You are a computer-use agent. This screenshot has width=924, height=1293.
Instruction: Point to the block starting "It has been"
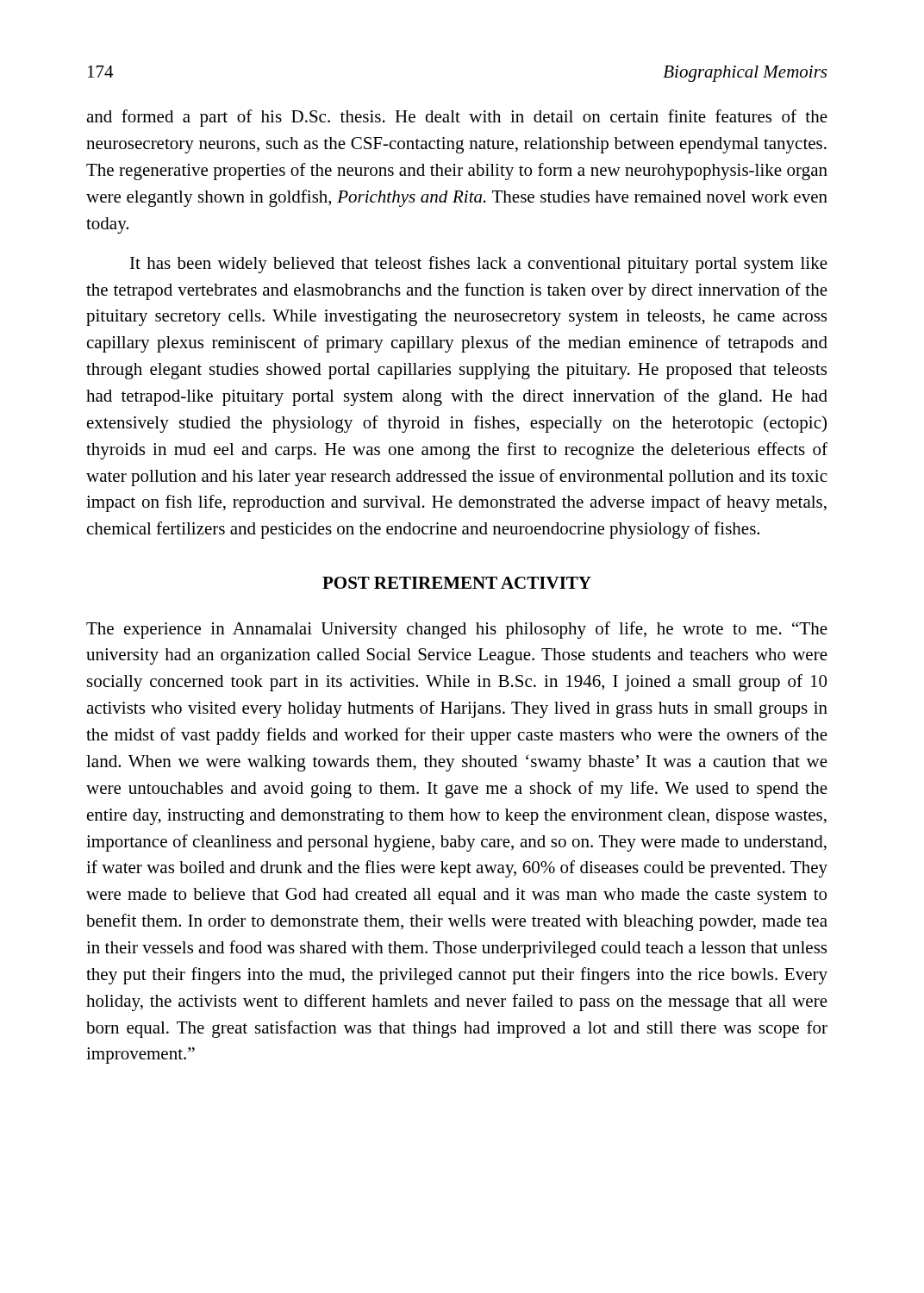(x=457, y=396)
